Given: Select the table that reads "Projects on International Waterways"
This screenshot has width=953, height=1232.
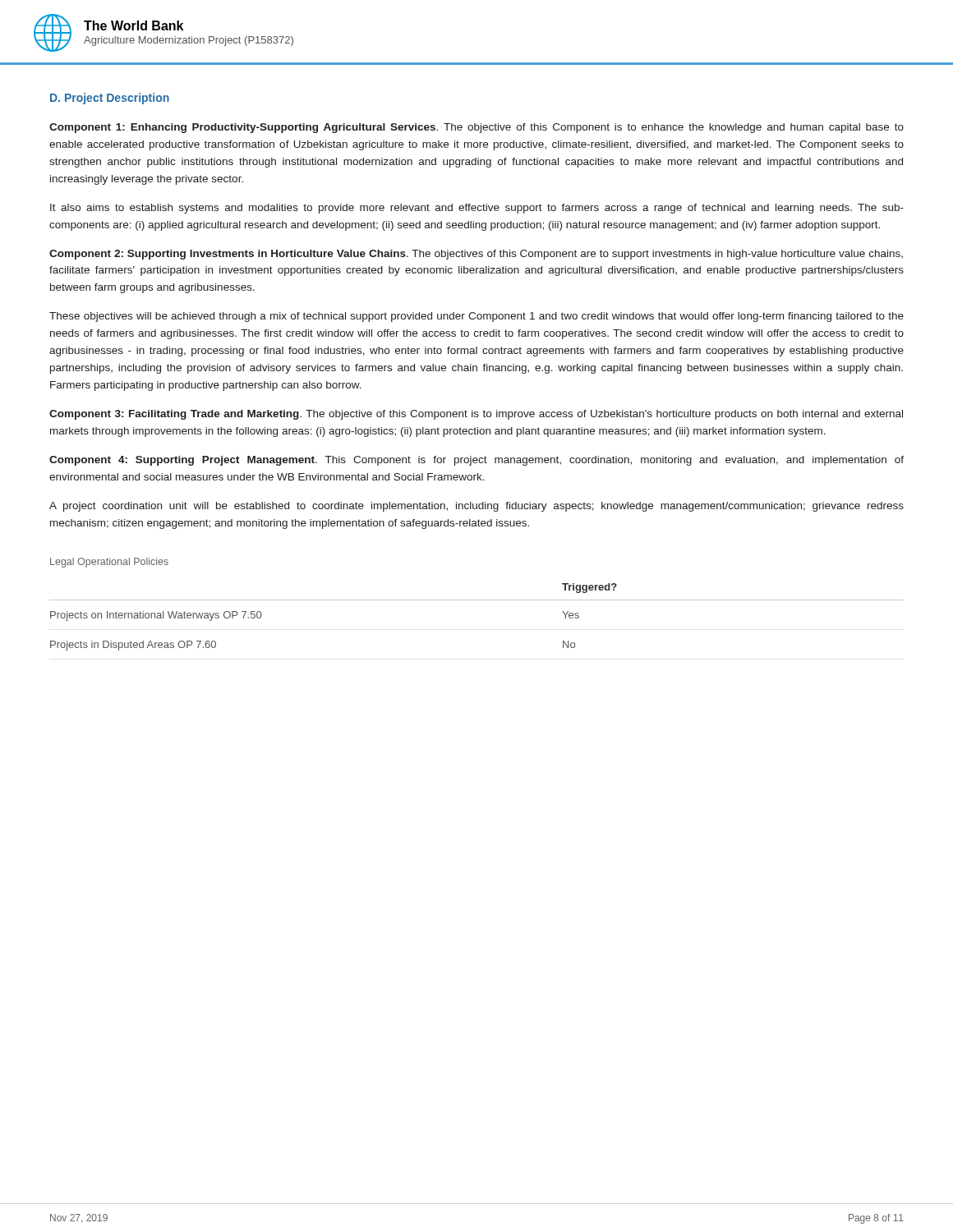Looking at the screenshot, I should (x=476, y=617).
